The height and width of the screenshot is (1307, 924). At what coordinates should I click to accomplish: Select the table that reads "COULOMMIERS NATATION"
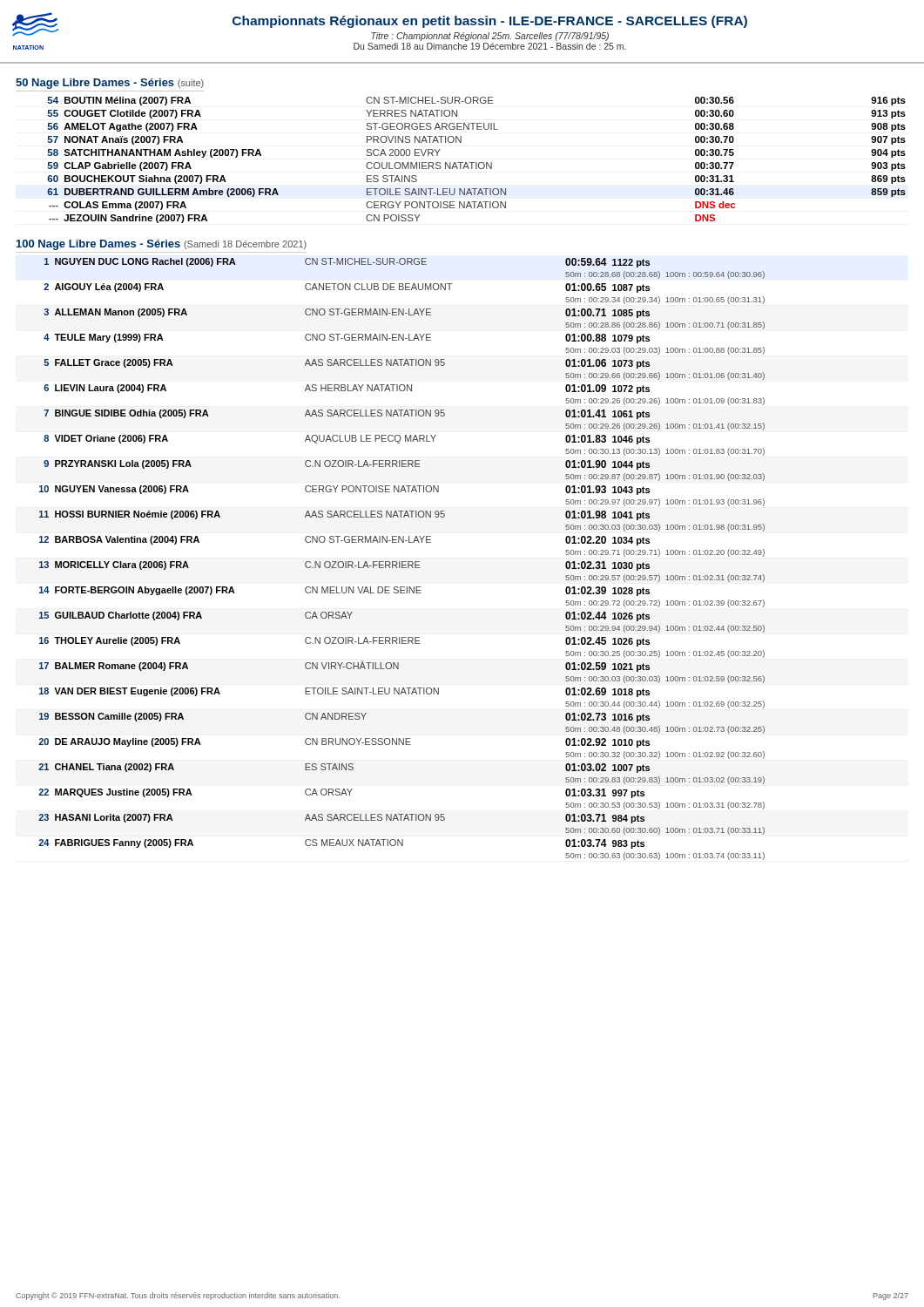[462, 159]
